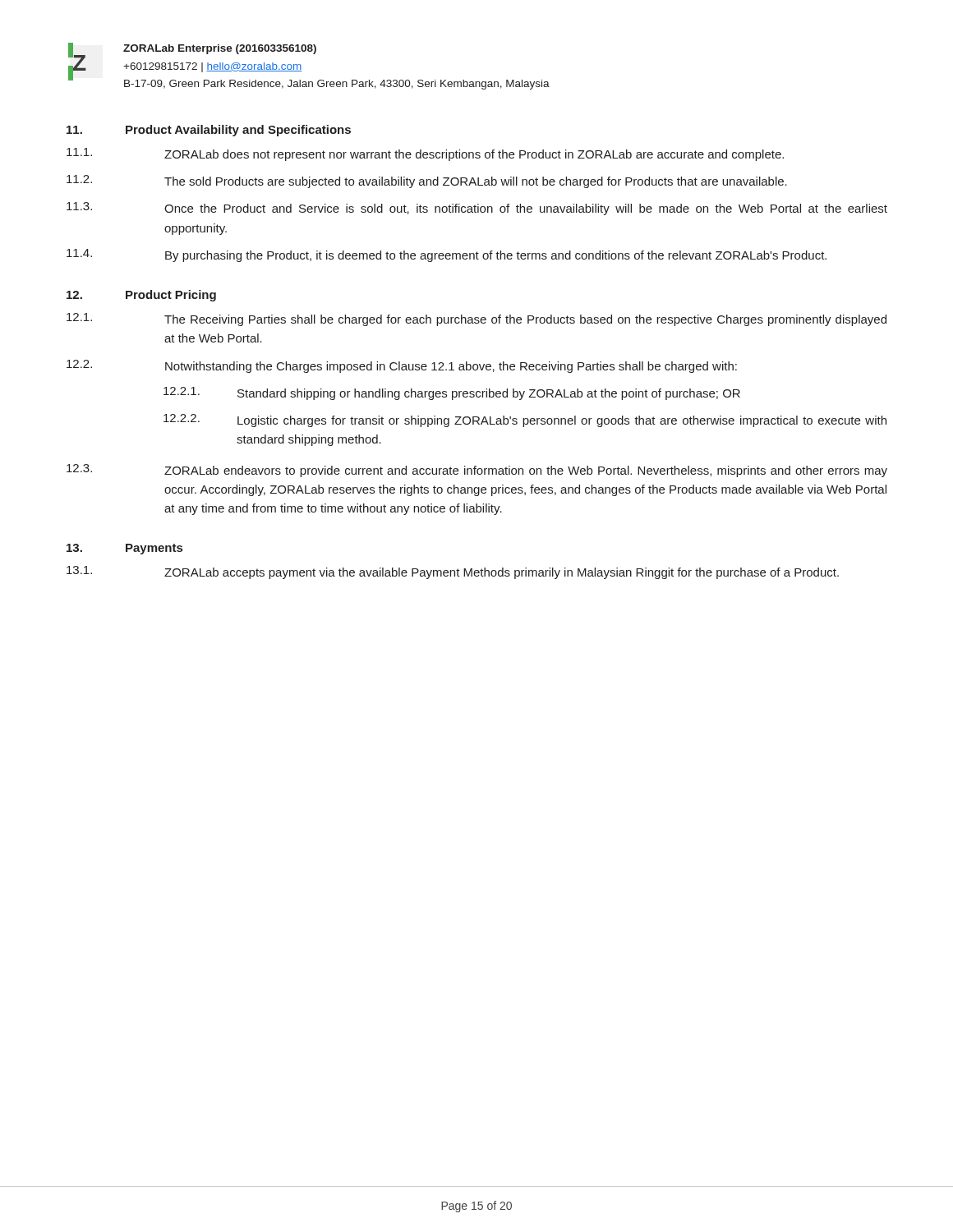
Task: Select the list item containing "11.2. The sold"
Action: pyautogui.click(x=476, y=181)
